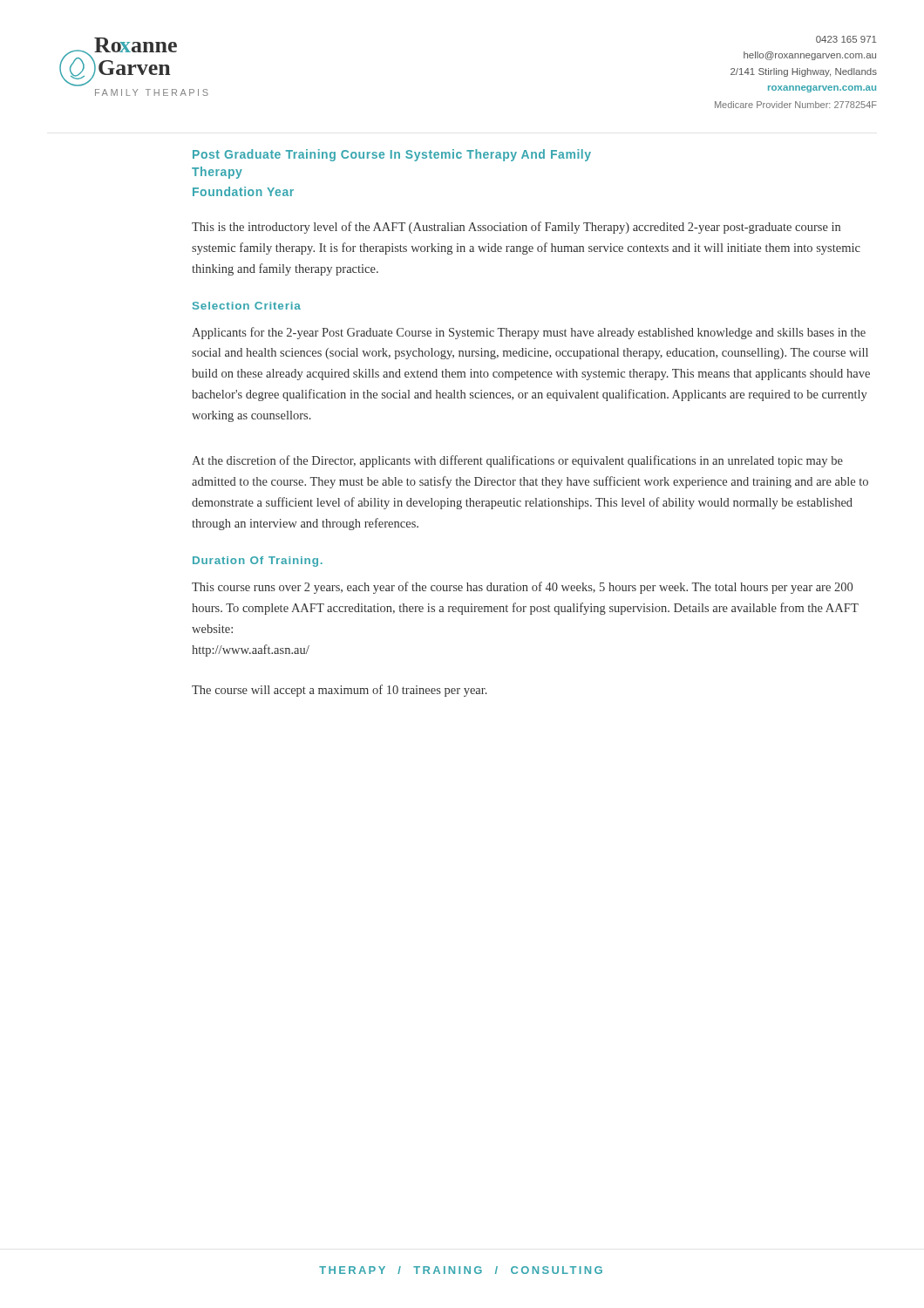
Task: Where is the passage that starts "This is the"?
Action: [x=526, y=247]
